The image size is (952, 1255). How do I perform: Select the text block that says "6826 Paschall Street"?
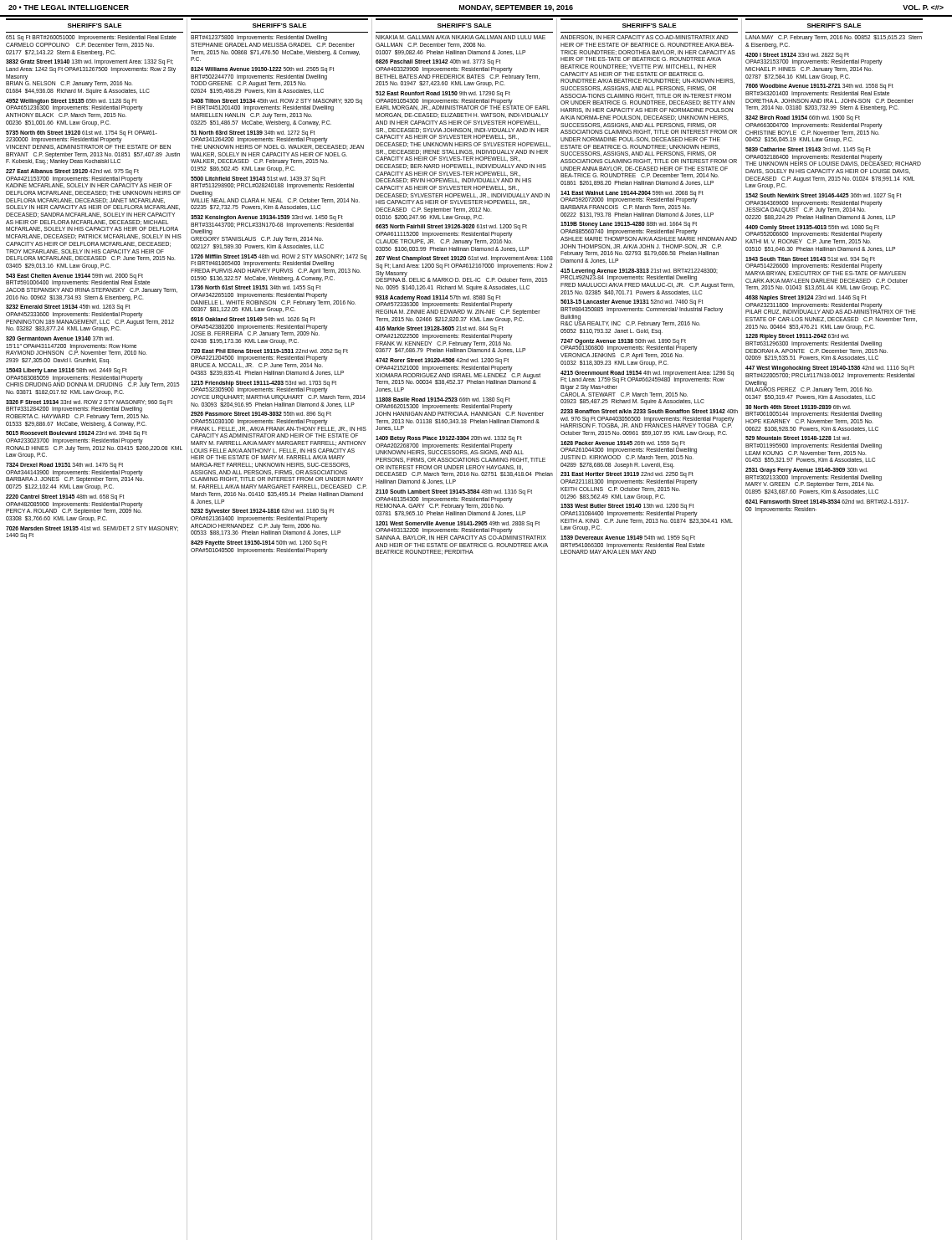(458, 73)
